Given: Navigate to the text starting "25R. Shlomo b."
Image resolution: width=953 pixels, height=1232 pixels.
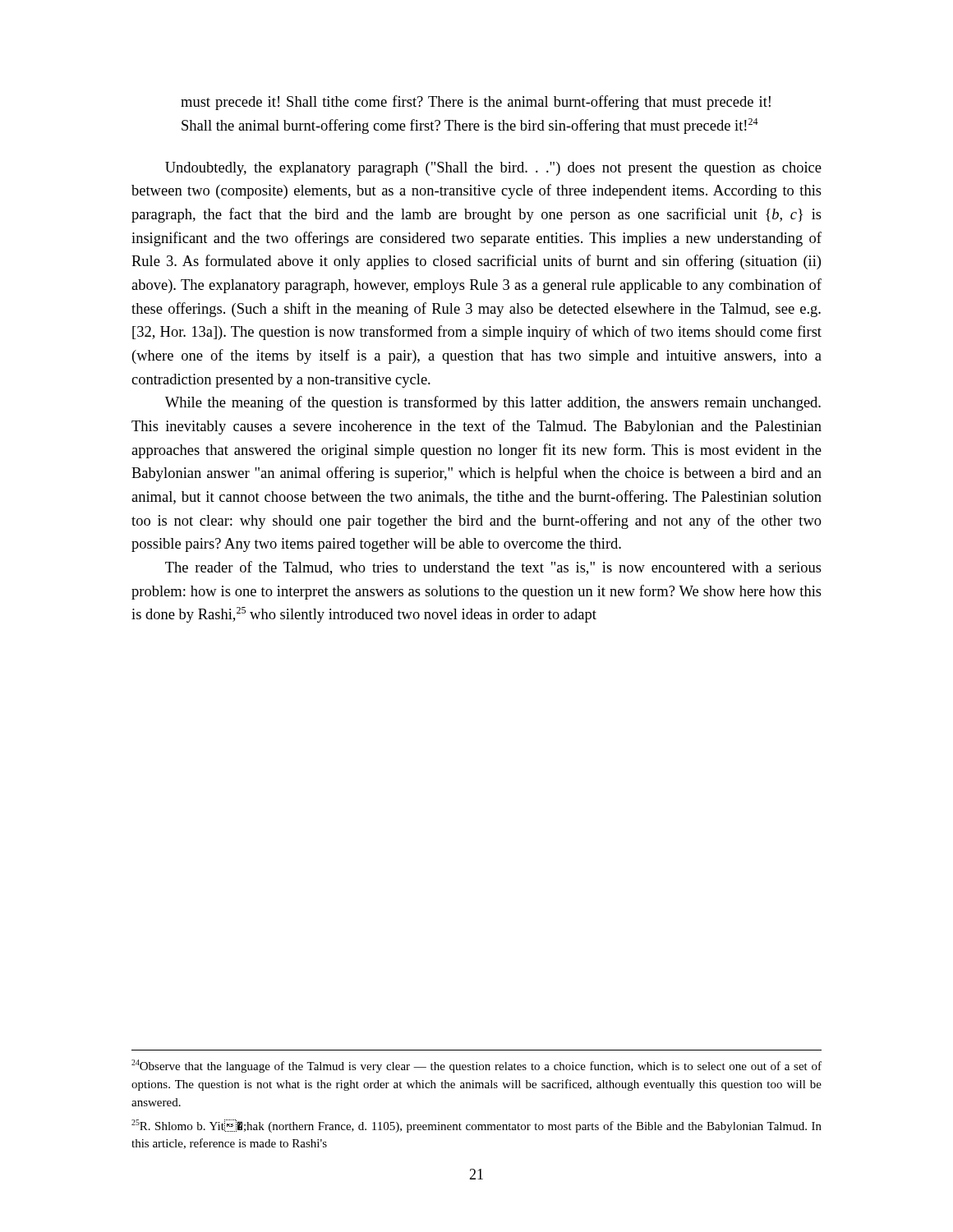Looking at the screenshot, I should click(x=476, y=1134).
